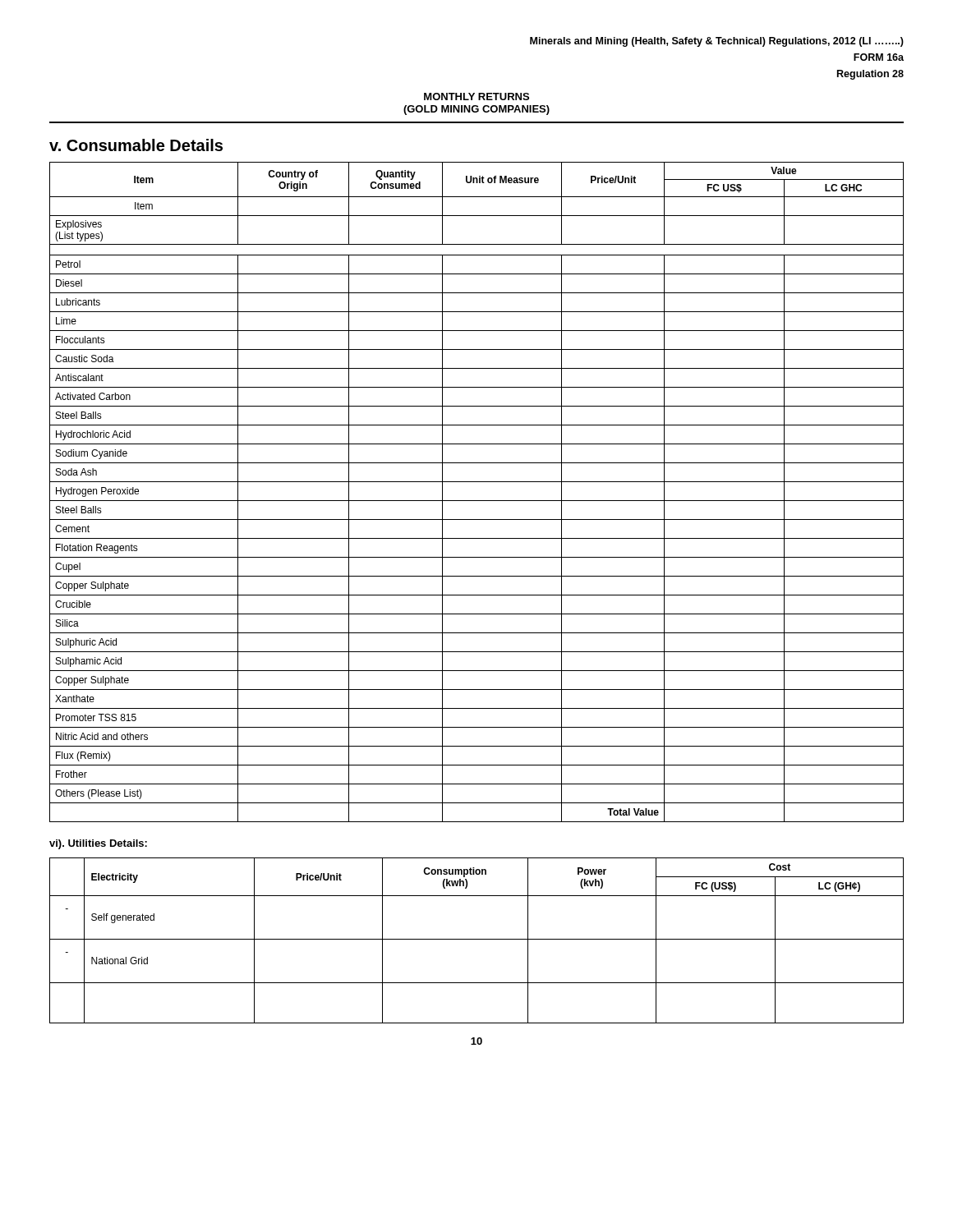Locate the table with the text "Unit of Measure"
Image resolution: width=953 pixels, height=1232 pixels.
[476, 492]
